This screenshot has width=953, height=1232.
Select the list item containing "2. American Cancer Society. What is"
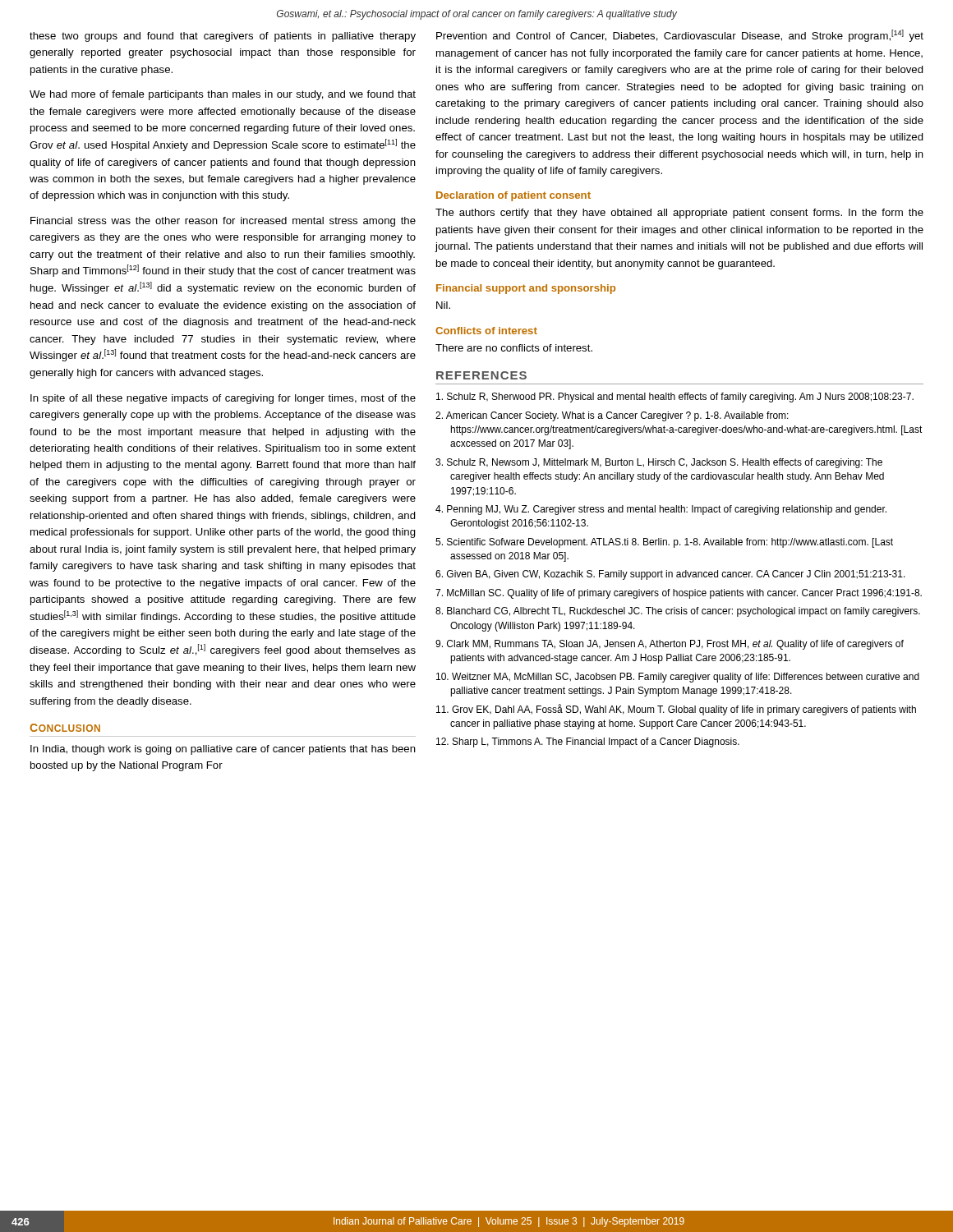(x=679, y=430)
